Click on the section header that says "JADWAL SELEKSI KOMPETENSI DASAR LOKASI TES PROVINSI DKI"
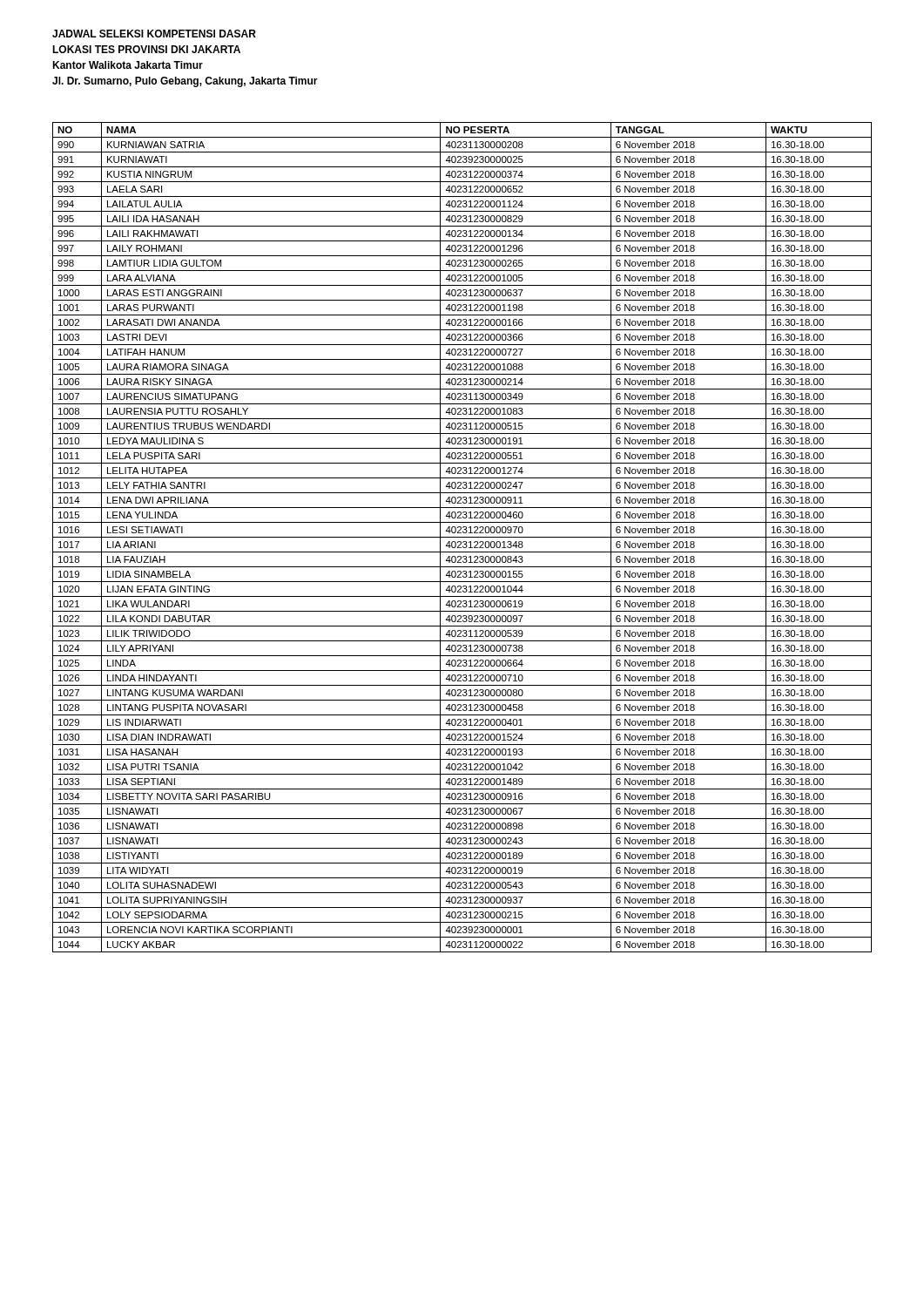This screenshot has height=1307, width=924. click(x=185, y=58)
